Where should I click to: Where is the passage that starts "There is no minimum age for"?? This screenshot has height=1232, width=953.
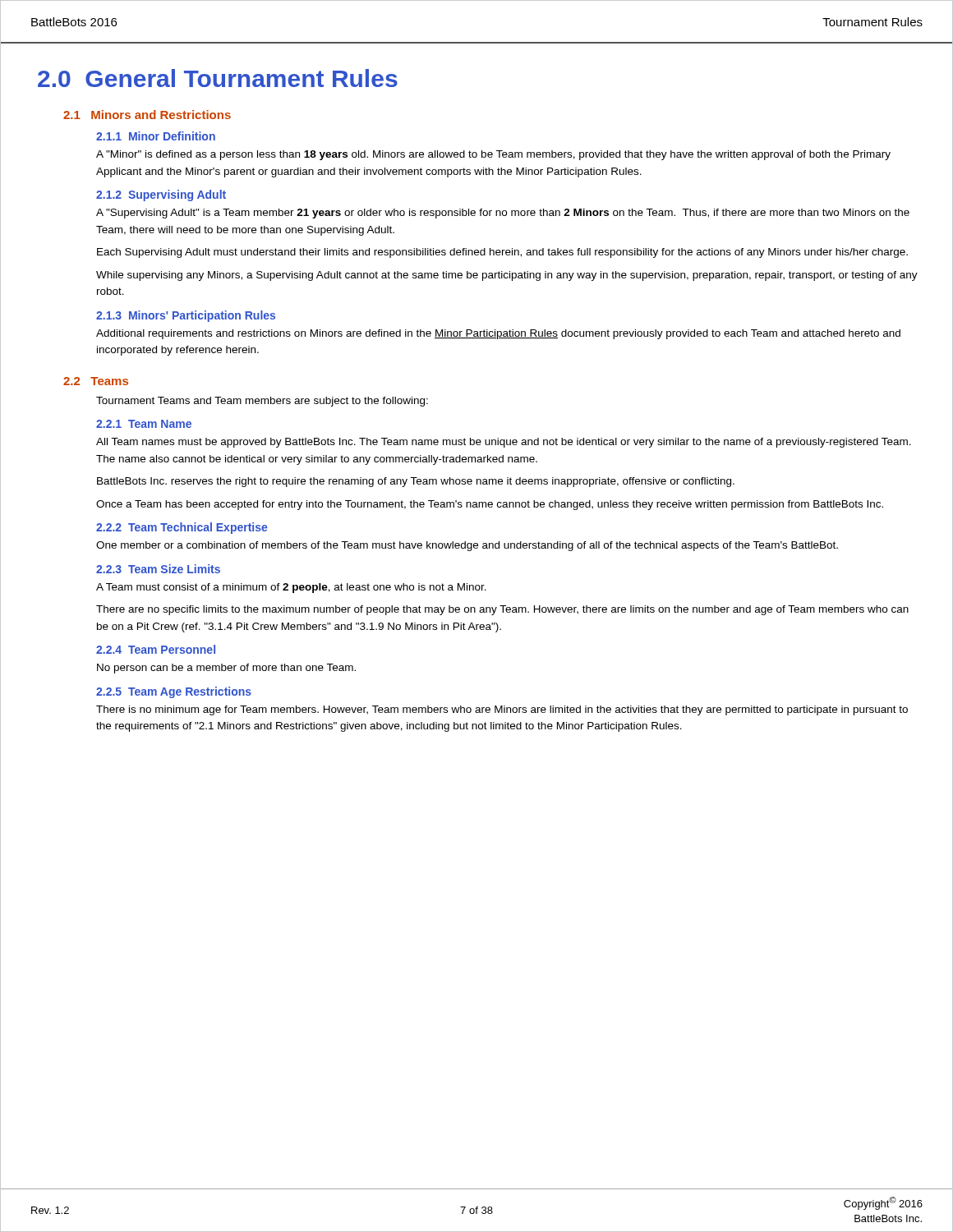(x=502, y=717)
